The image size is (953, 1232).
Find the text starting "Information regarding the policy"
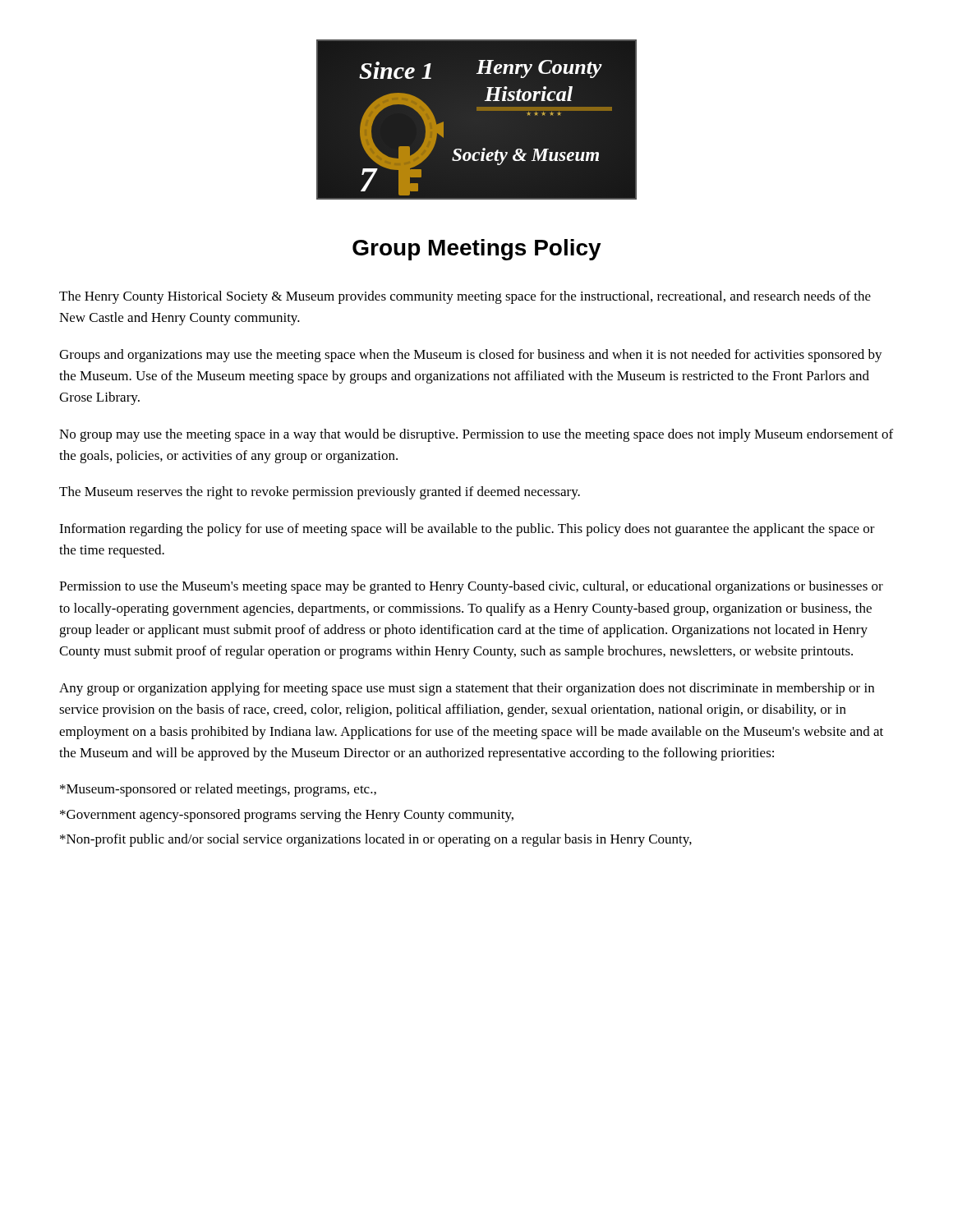click(476, 540)
